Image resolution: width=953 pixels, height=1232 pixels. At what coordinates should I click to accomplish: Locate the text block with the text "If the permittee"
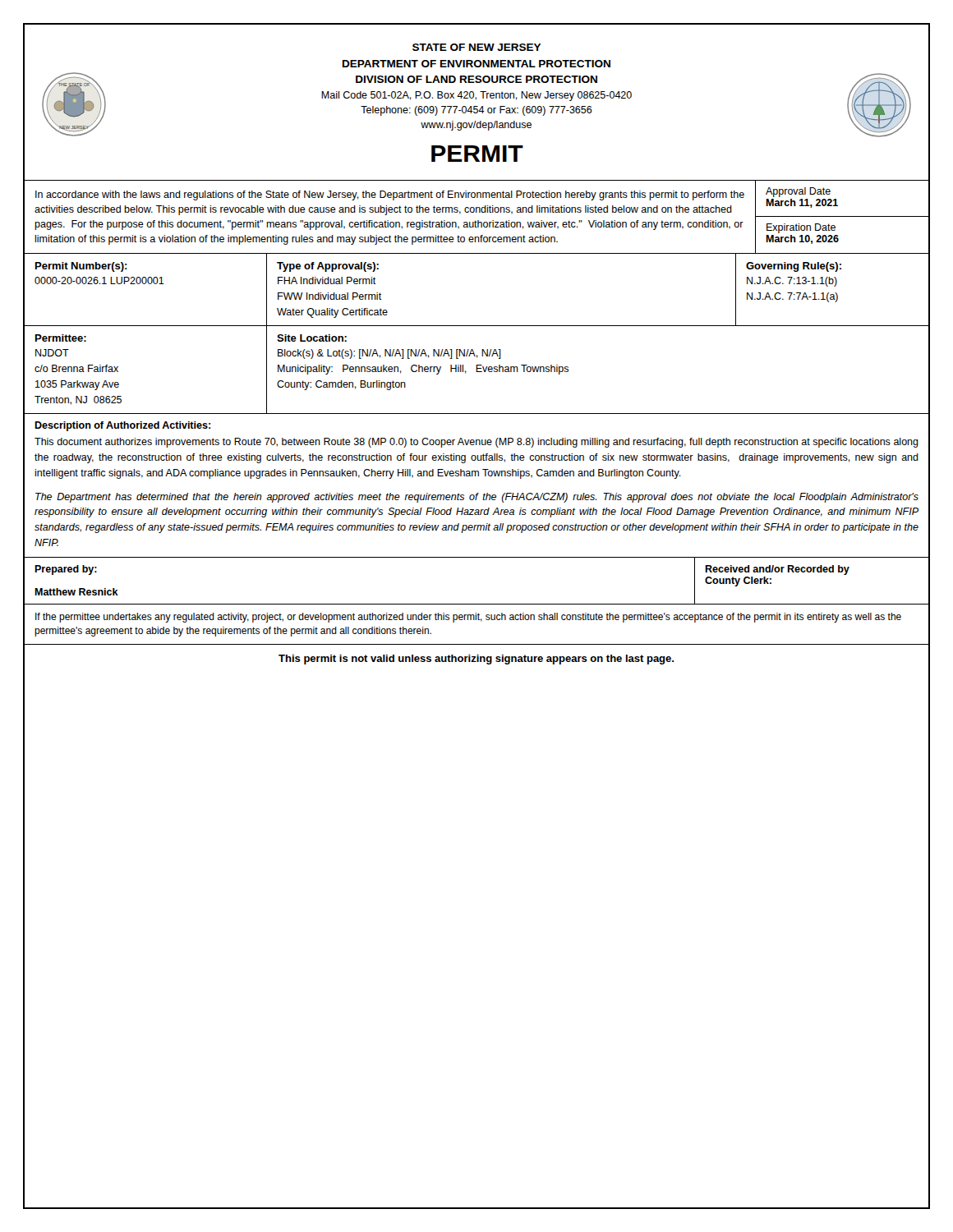click(468, 624)
